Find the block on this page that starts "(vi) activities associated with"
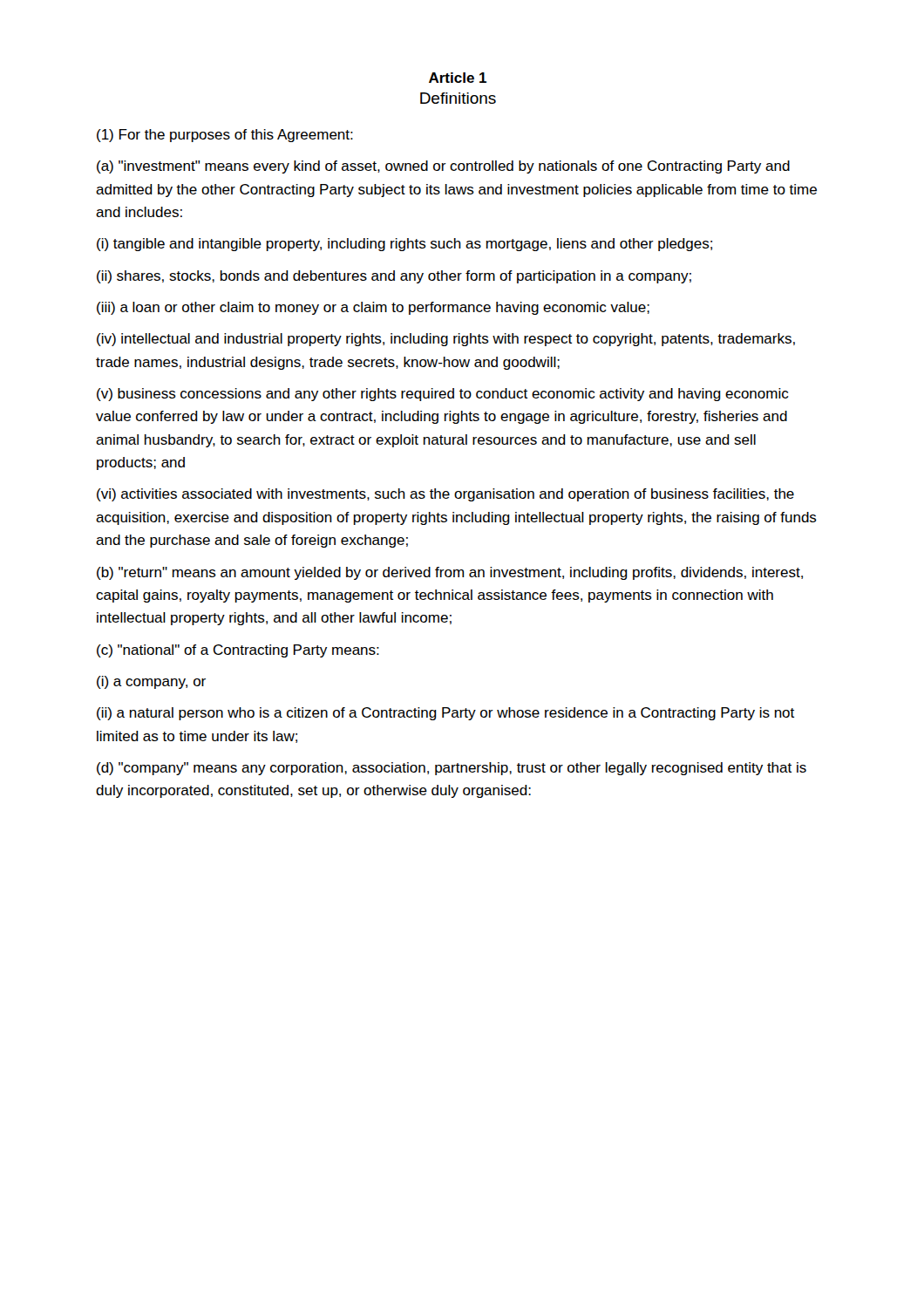 point(456,517)
